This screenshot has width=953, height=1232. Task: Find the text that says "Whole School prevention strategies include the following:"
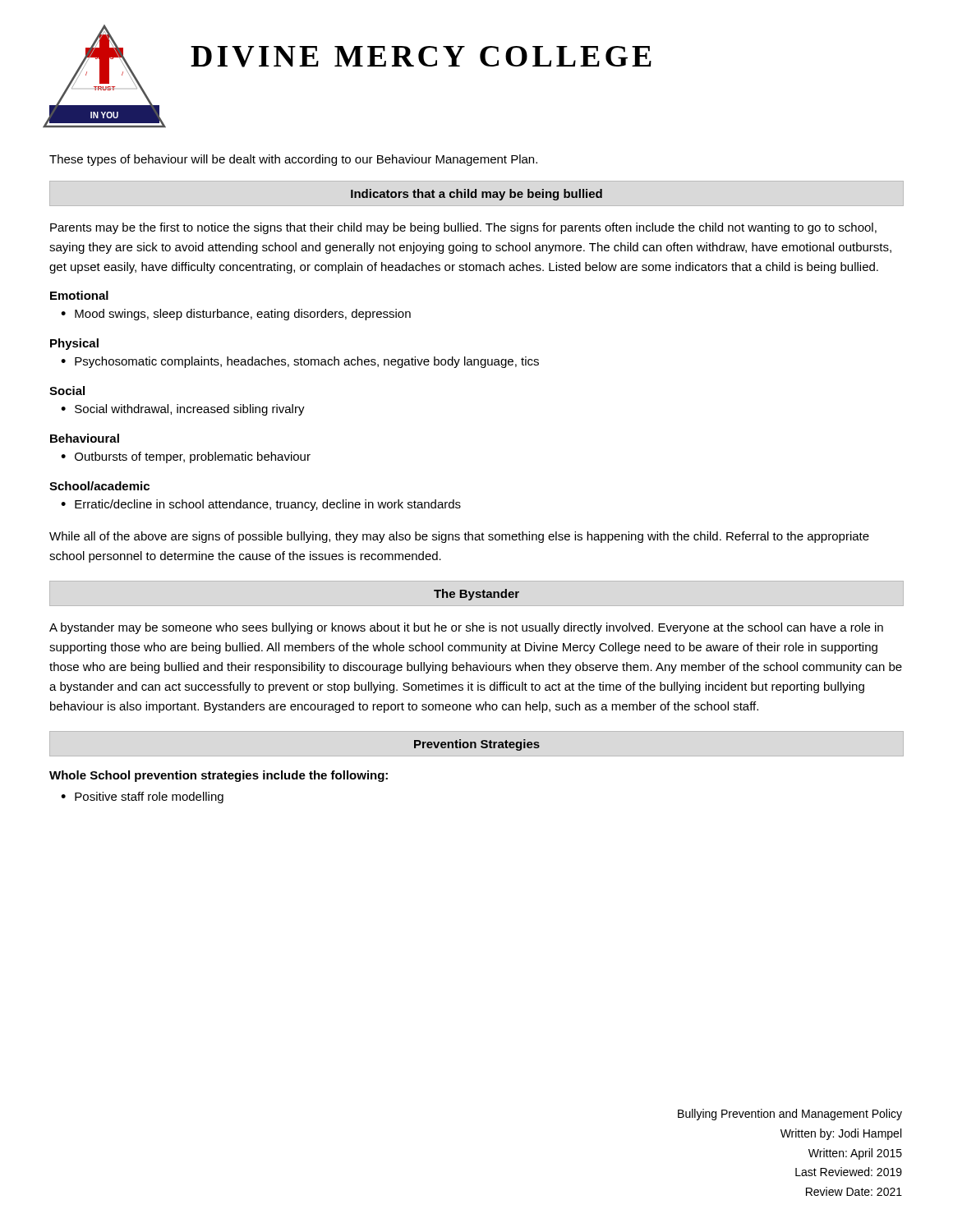(x=219, y=775)
